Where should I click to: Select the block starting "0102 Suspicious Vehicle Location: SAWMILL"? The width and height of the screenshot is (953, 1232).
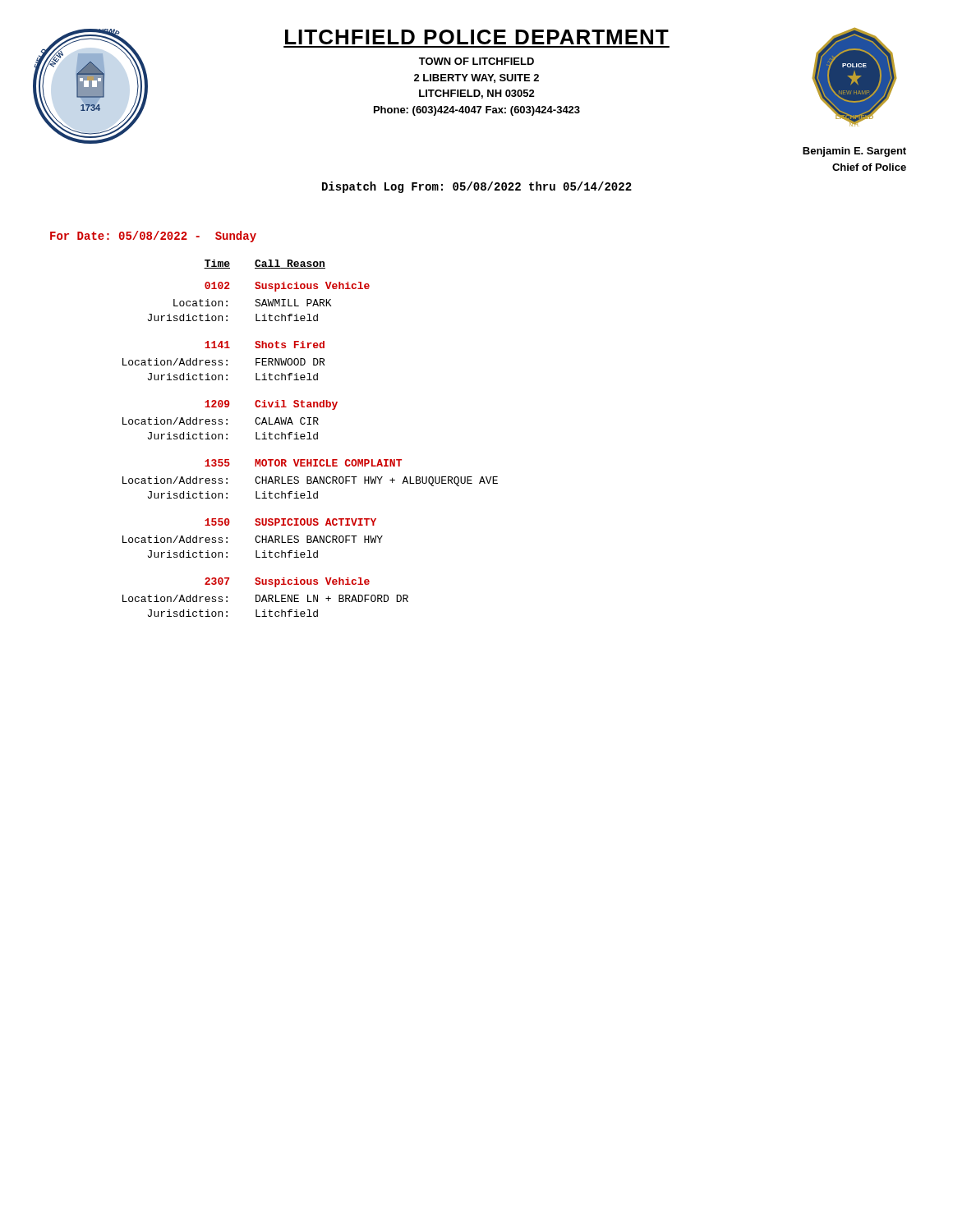[x=287, y=287]
